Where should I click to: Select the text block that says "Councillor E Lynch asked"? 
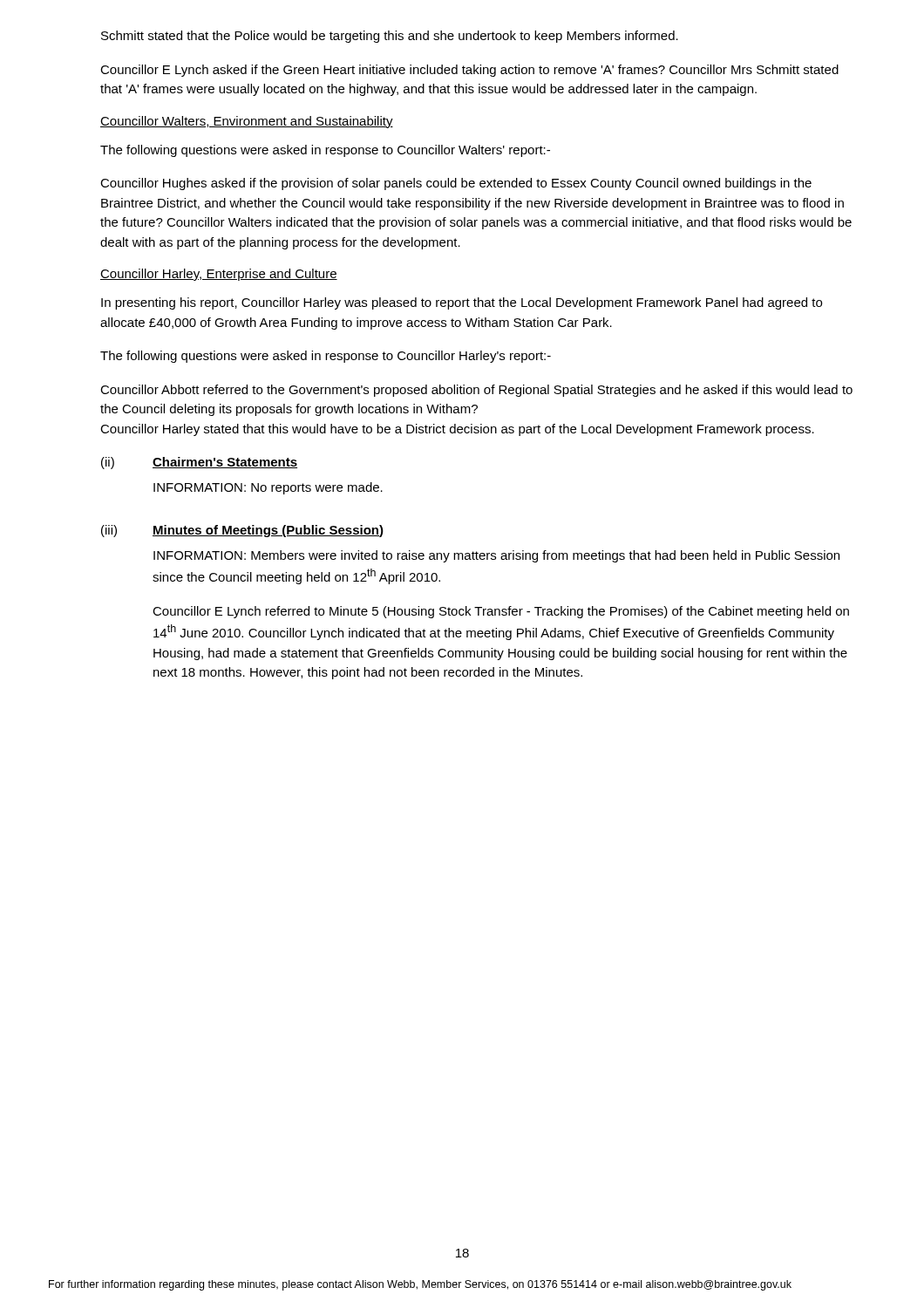(470, 79)
